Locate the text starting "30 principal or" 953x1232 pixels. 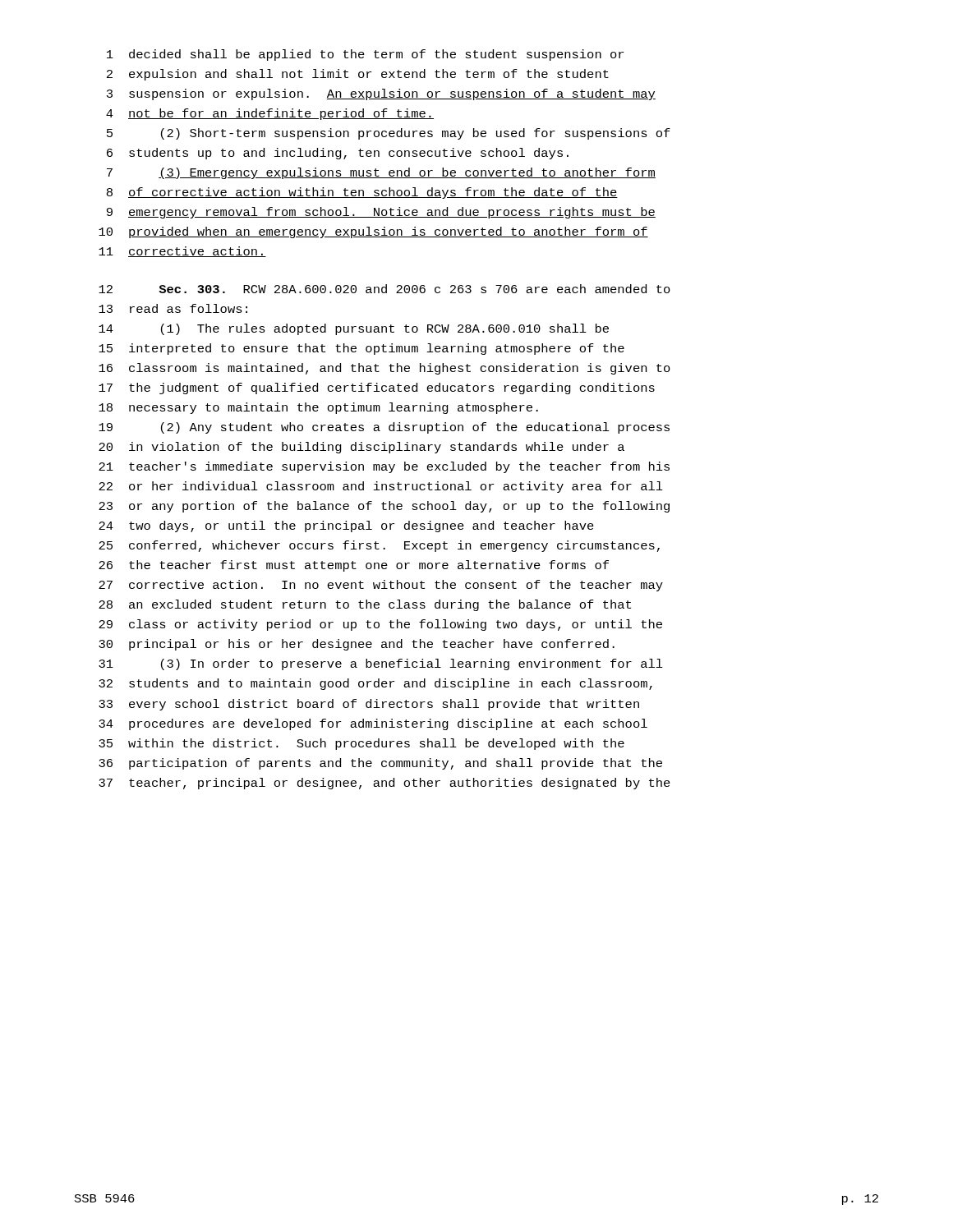coord(476,645)
